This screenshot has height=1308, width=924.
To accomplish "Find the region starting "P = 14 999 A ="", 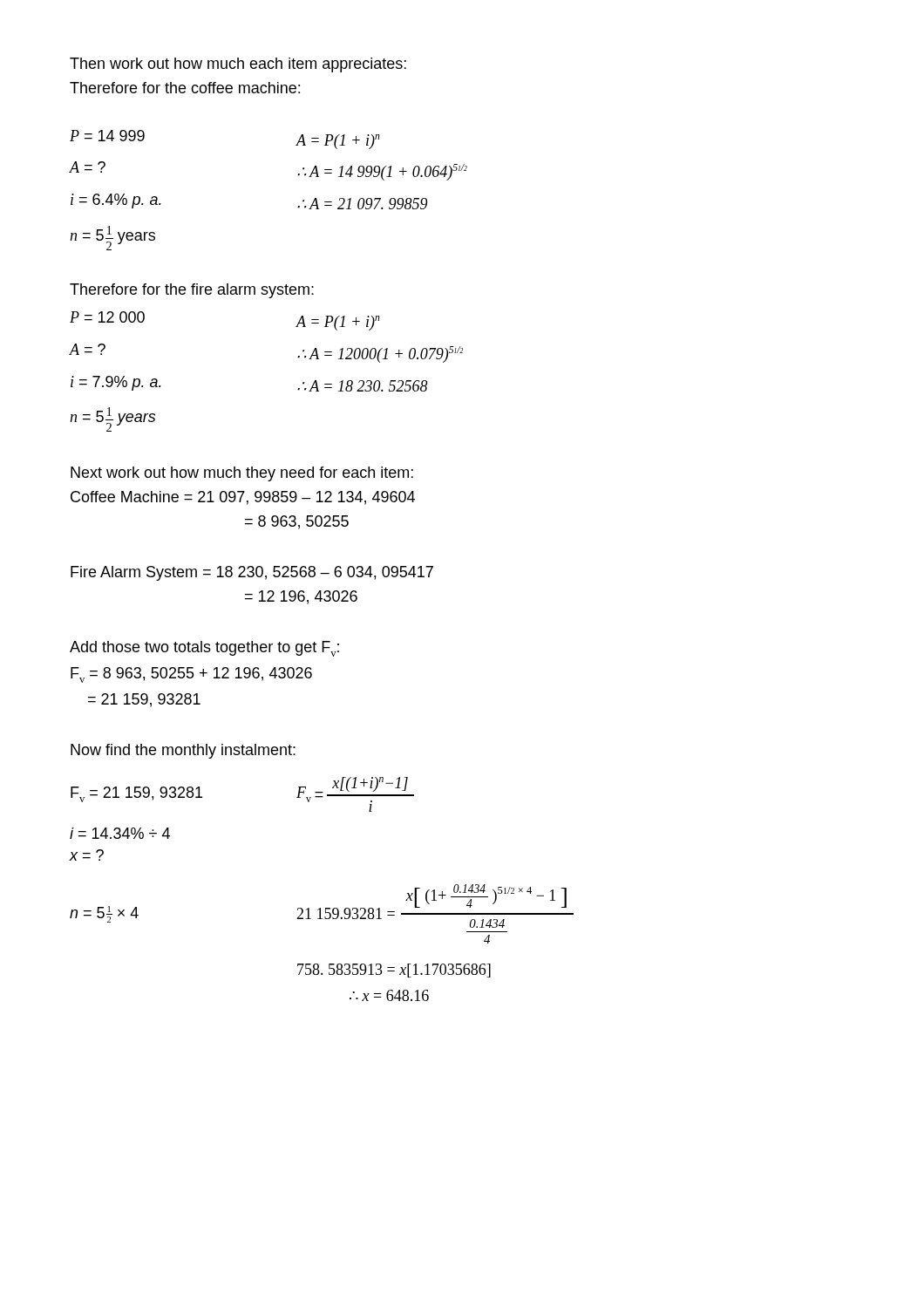I will click(110, 139).
